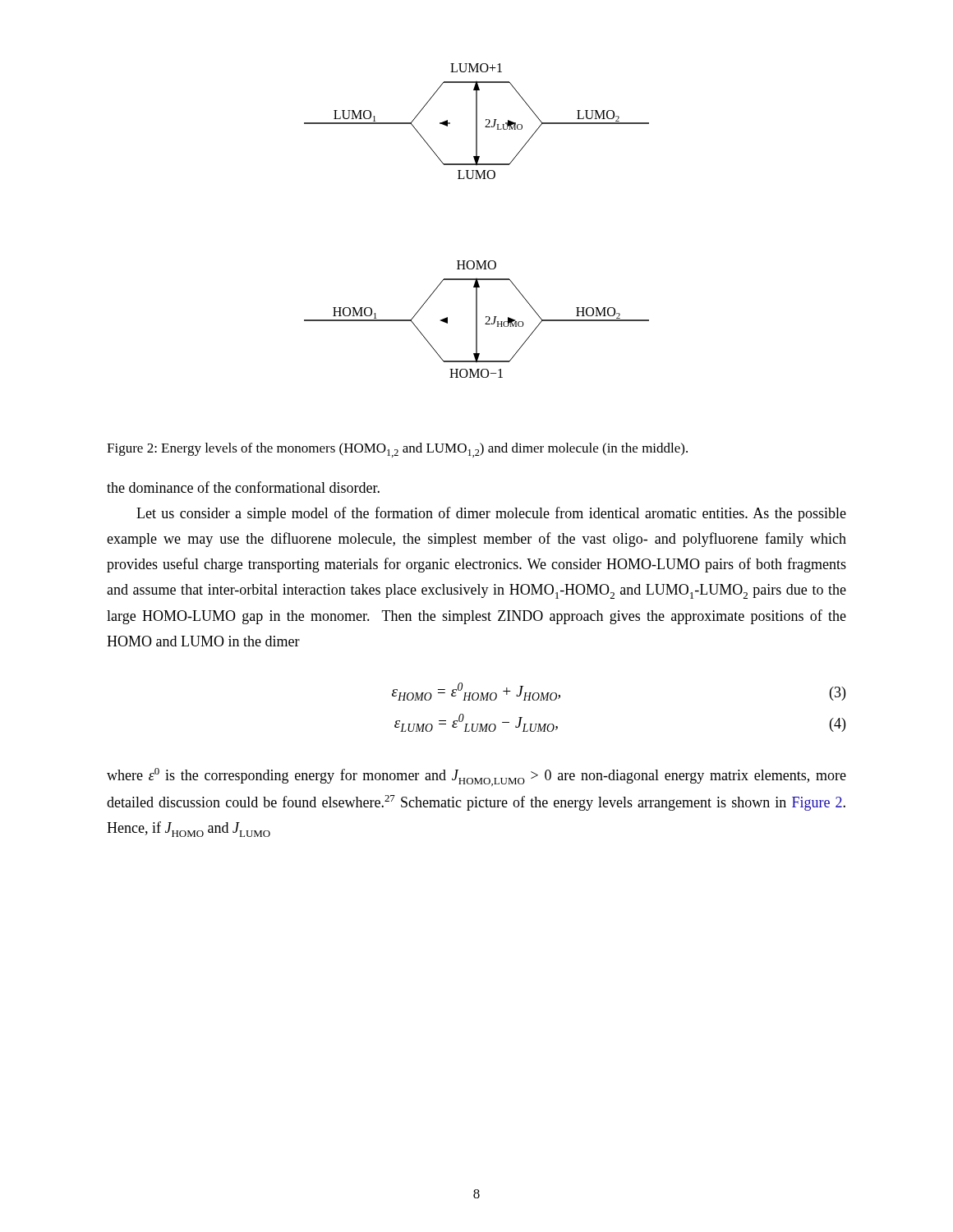Find the text block with the text "where ε0 is the corresponding energy for"

(476, 802)
